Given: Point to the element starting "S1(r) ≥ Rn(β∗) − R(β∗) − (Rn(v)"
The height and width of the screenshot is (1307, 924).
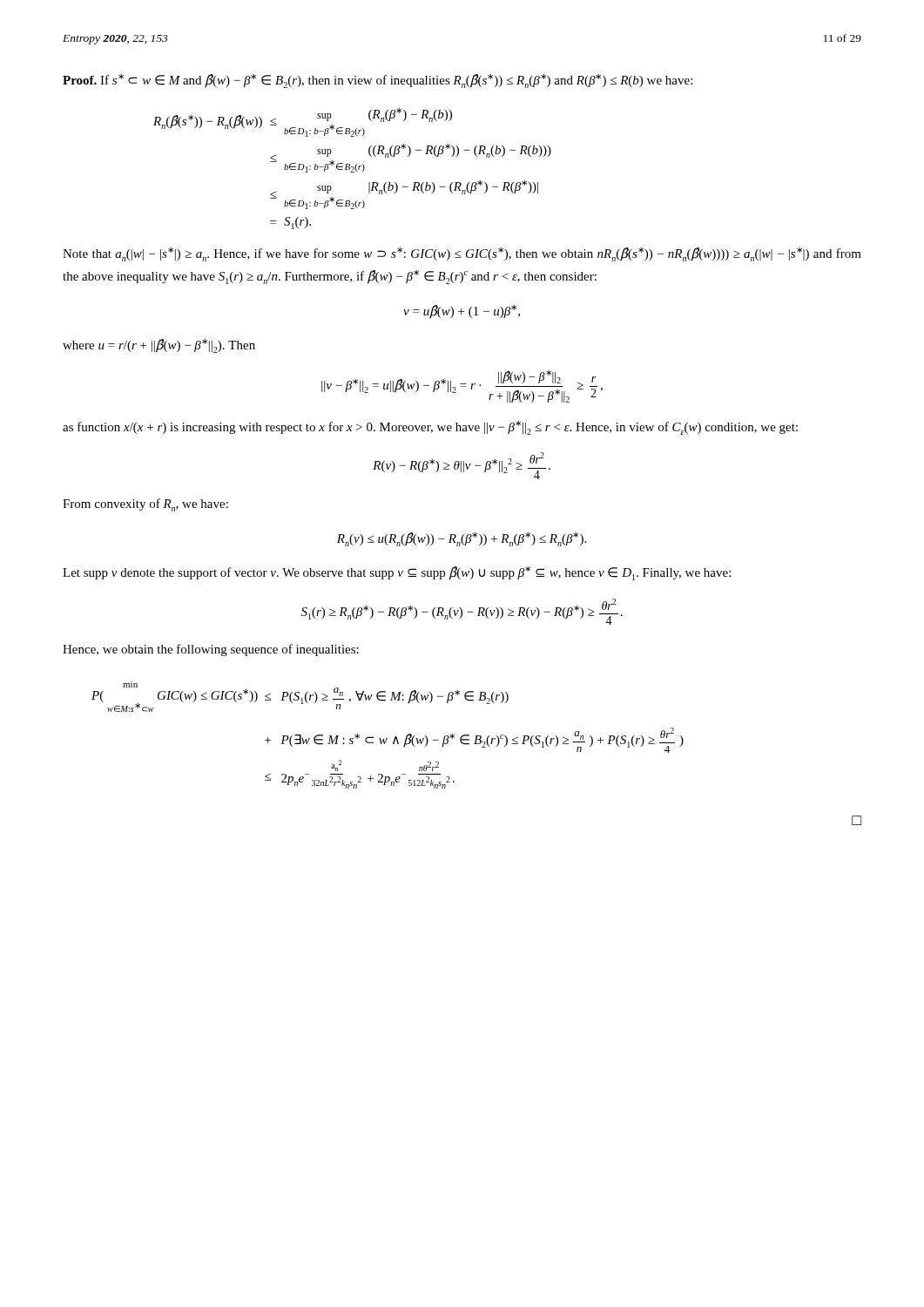Looking at the screenshot, I should [x=462, y=613].
